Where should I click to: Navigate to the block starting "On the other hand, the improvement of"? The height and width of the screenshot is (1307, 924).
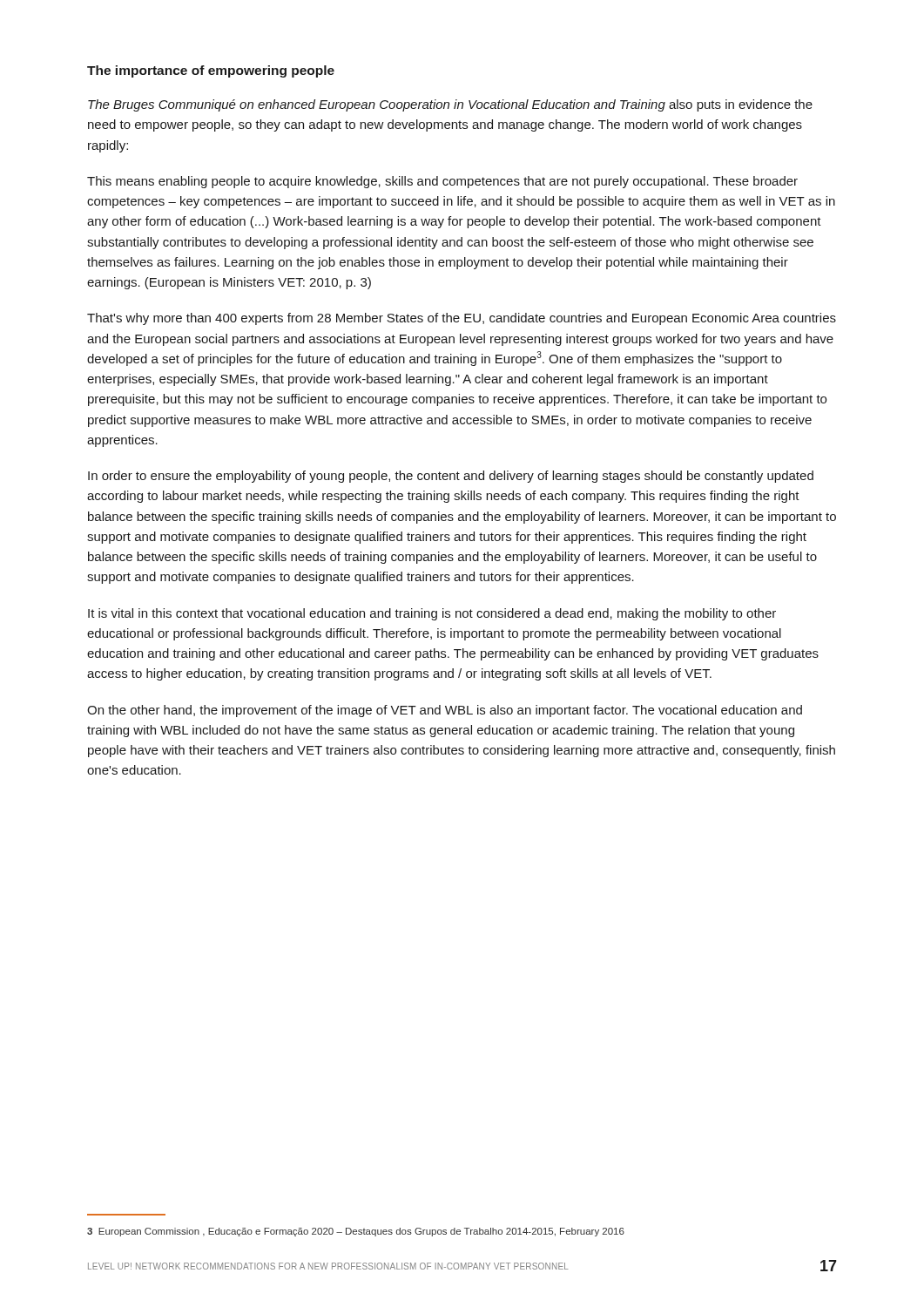[462, 740]
